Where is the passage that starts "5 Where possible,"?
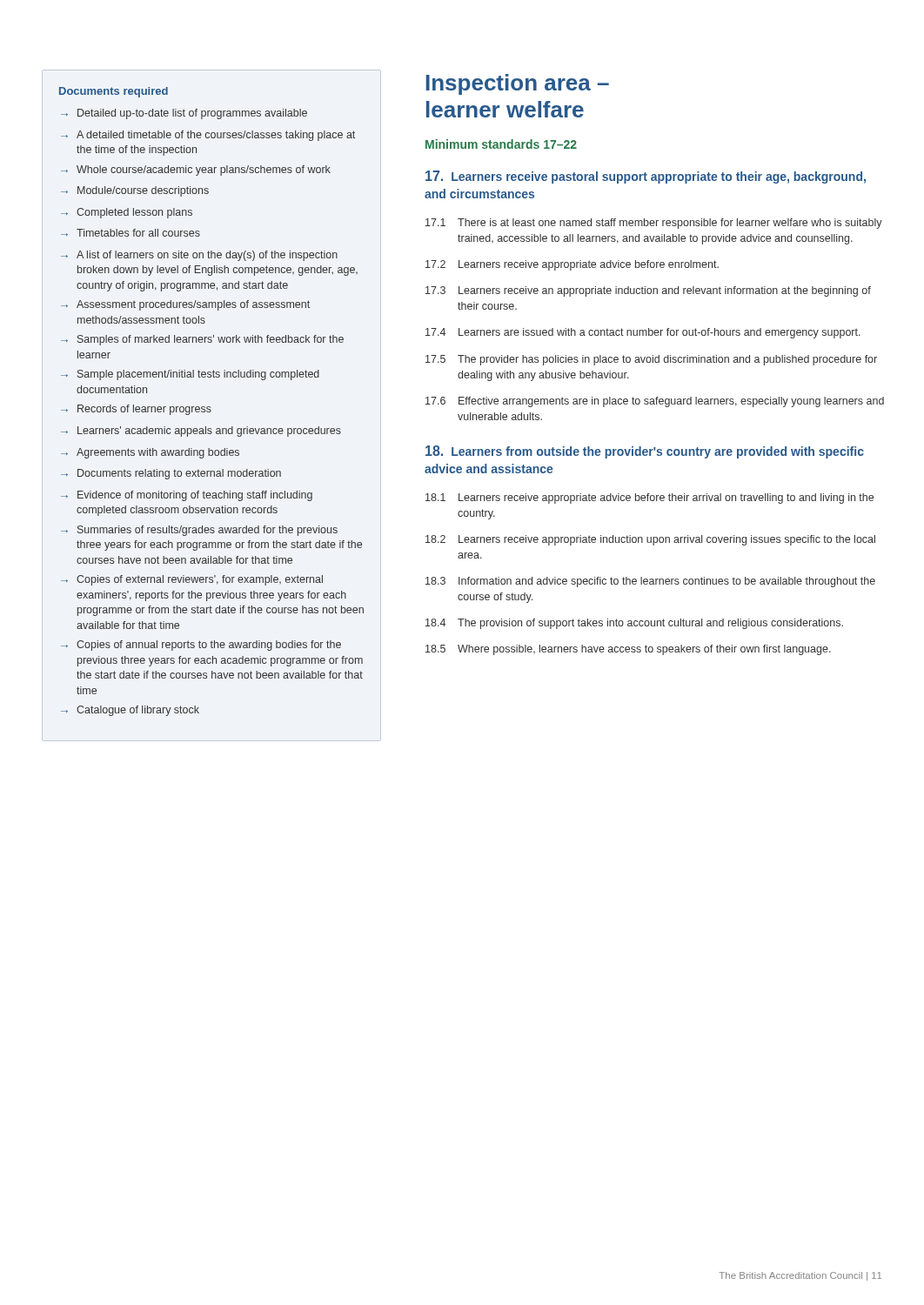The image size is (924, 1305). point(655,649)
